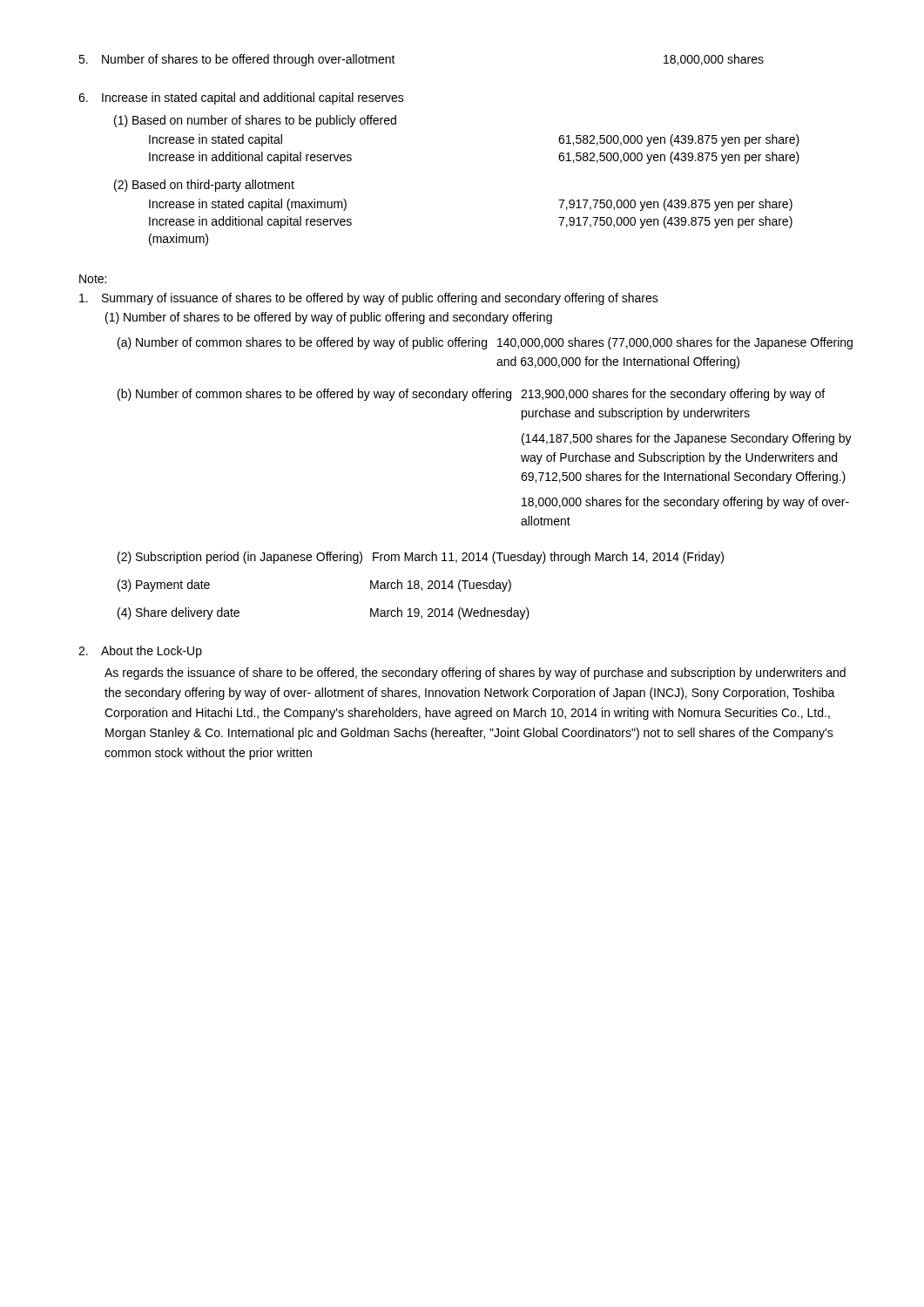Find the passage starting "(2) Based on third-party allotment"
Viewport: 924px width, 1307px height.
point(204,185)
